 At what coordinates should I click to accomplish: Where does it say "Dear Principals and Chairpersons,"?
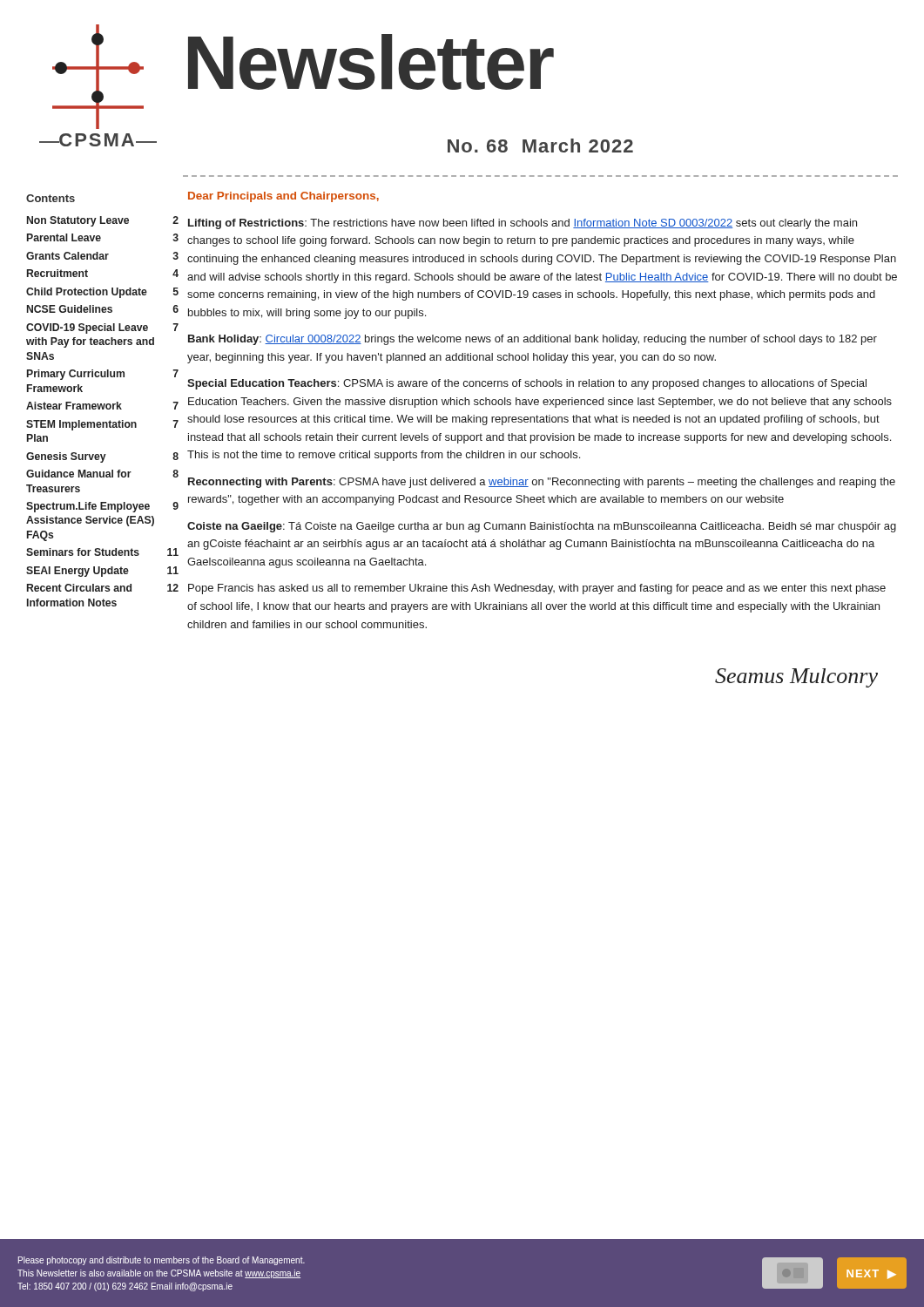tap(283, 196)
